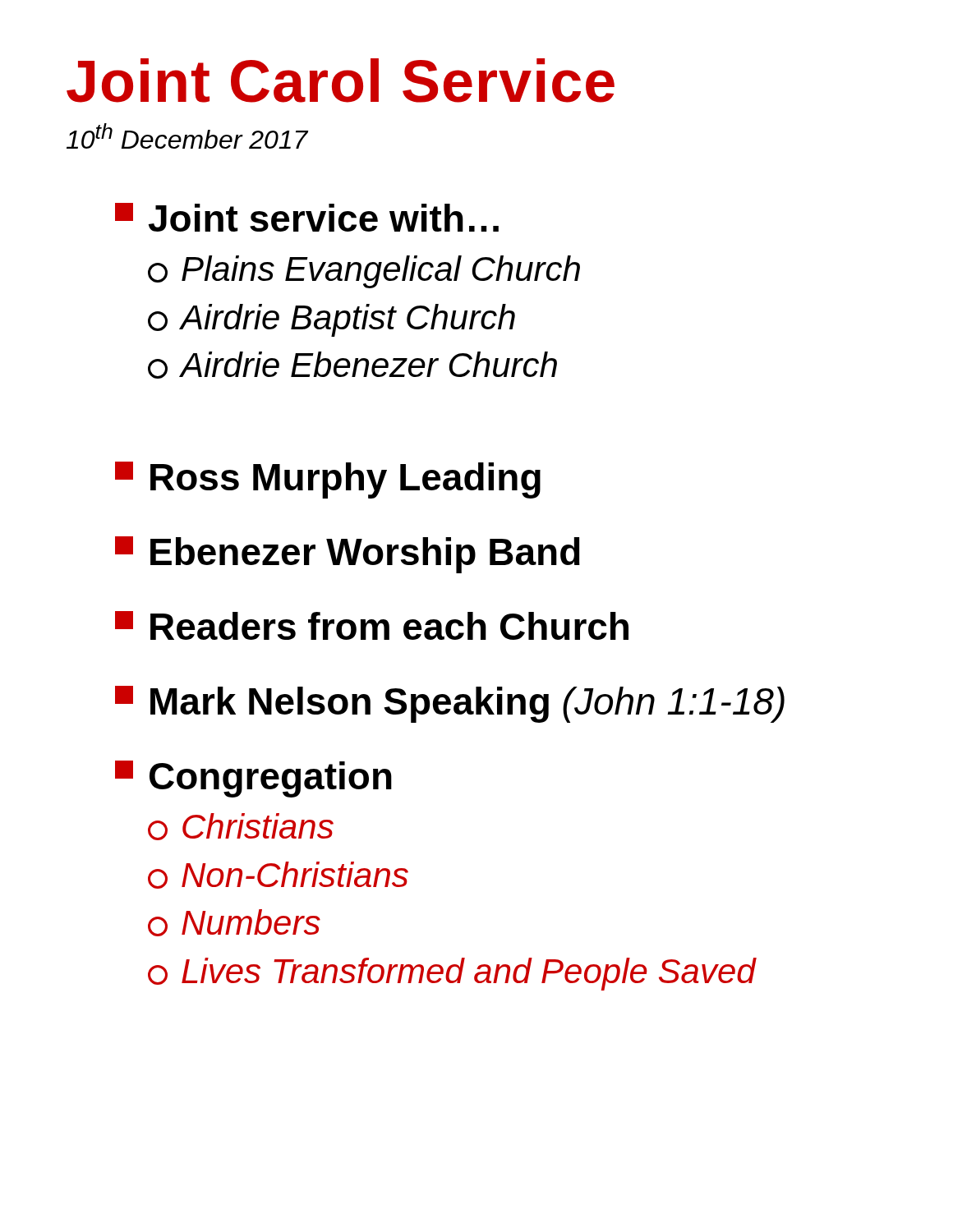Find the list item that says "Ebenezer Worship Band"
The image size is (953, 1232).
(x=348, y=552)
